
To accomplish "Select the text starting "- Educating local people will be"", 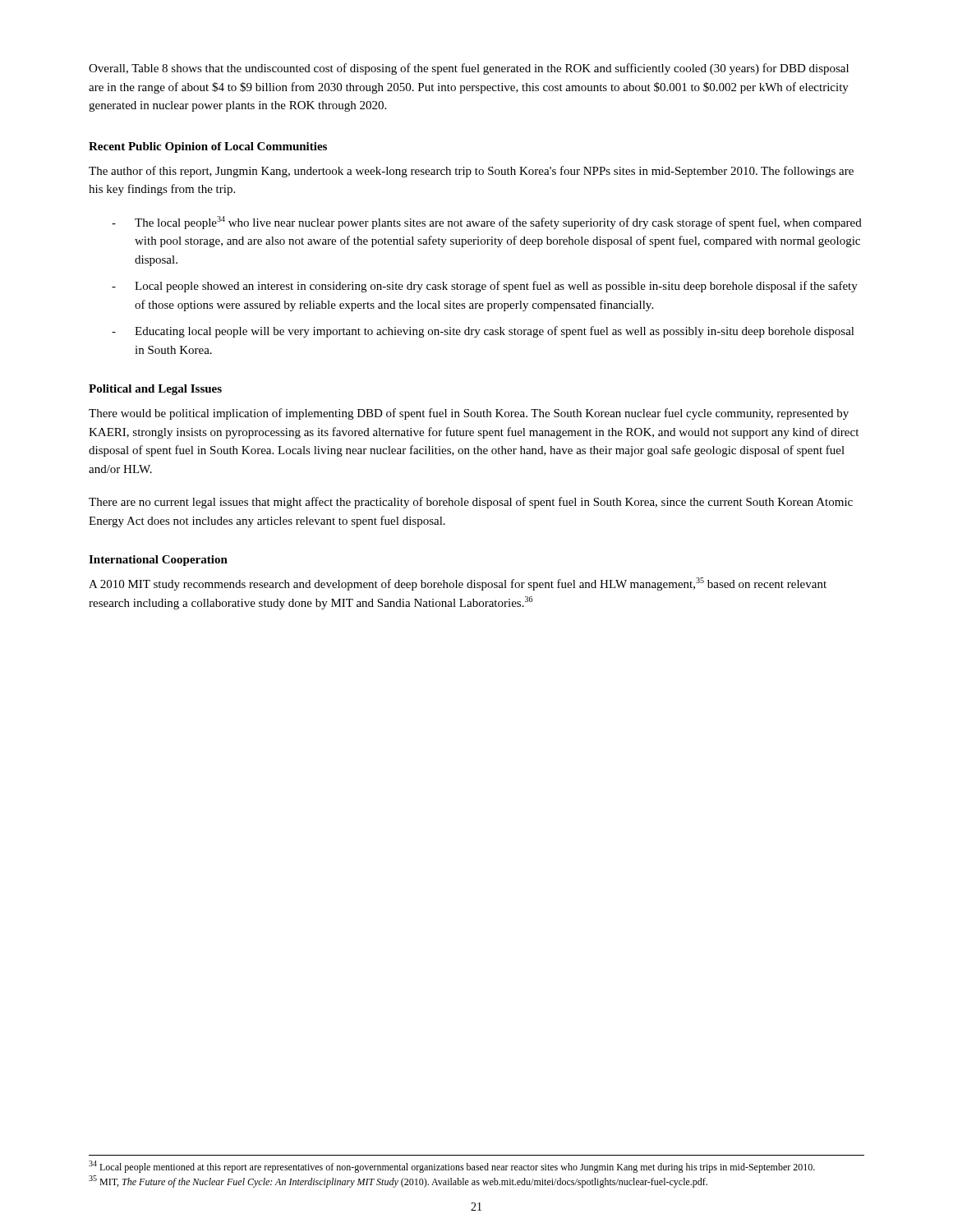I will 488,340.
